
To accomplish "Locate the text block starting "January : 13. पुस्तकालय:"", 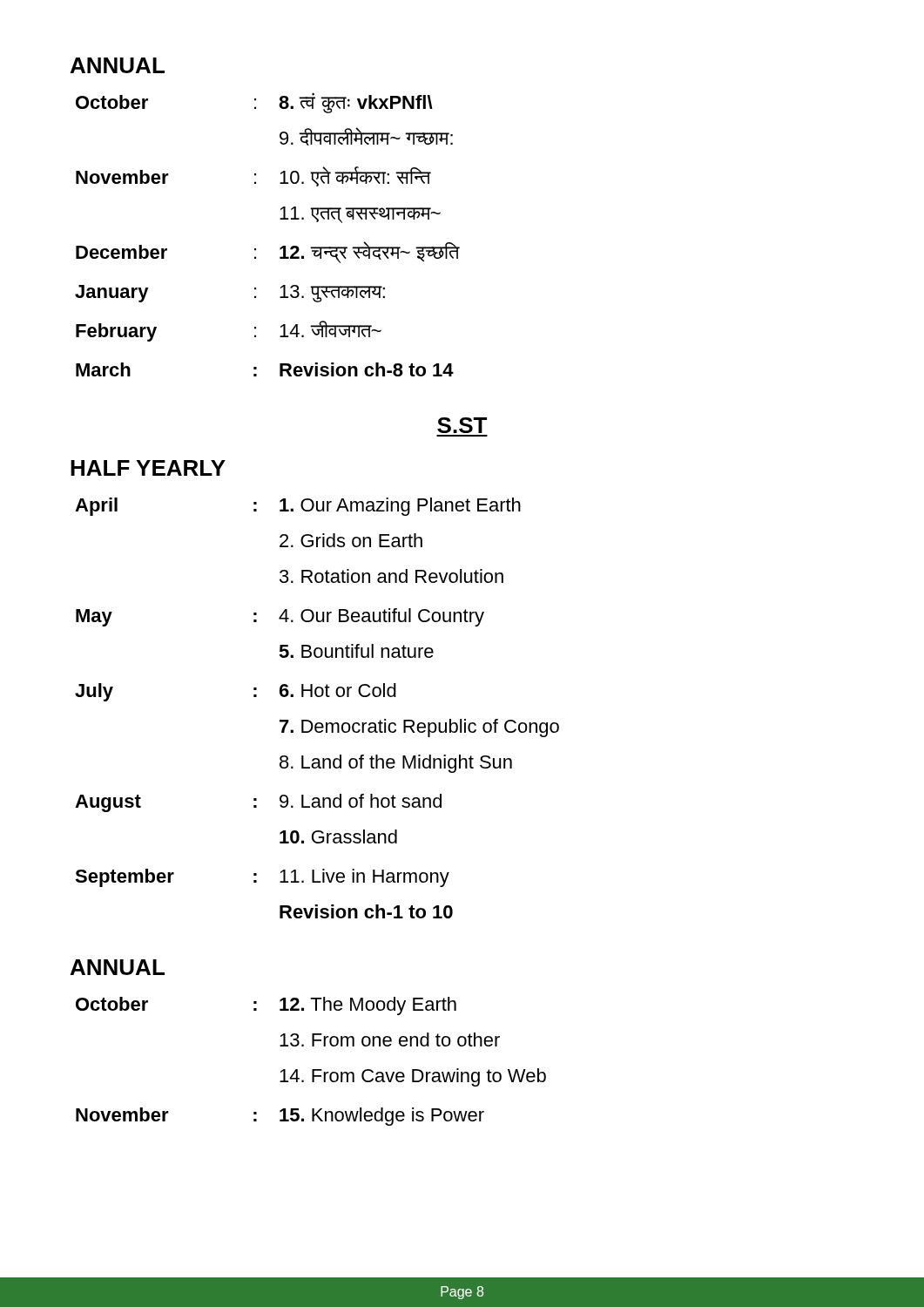I will click(x=112, y=293).
